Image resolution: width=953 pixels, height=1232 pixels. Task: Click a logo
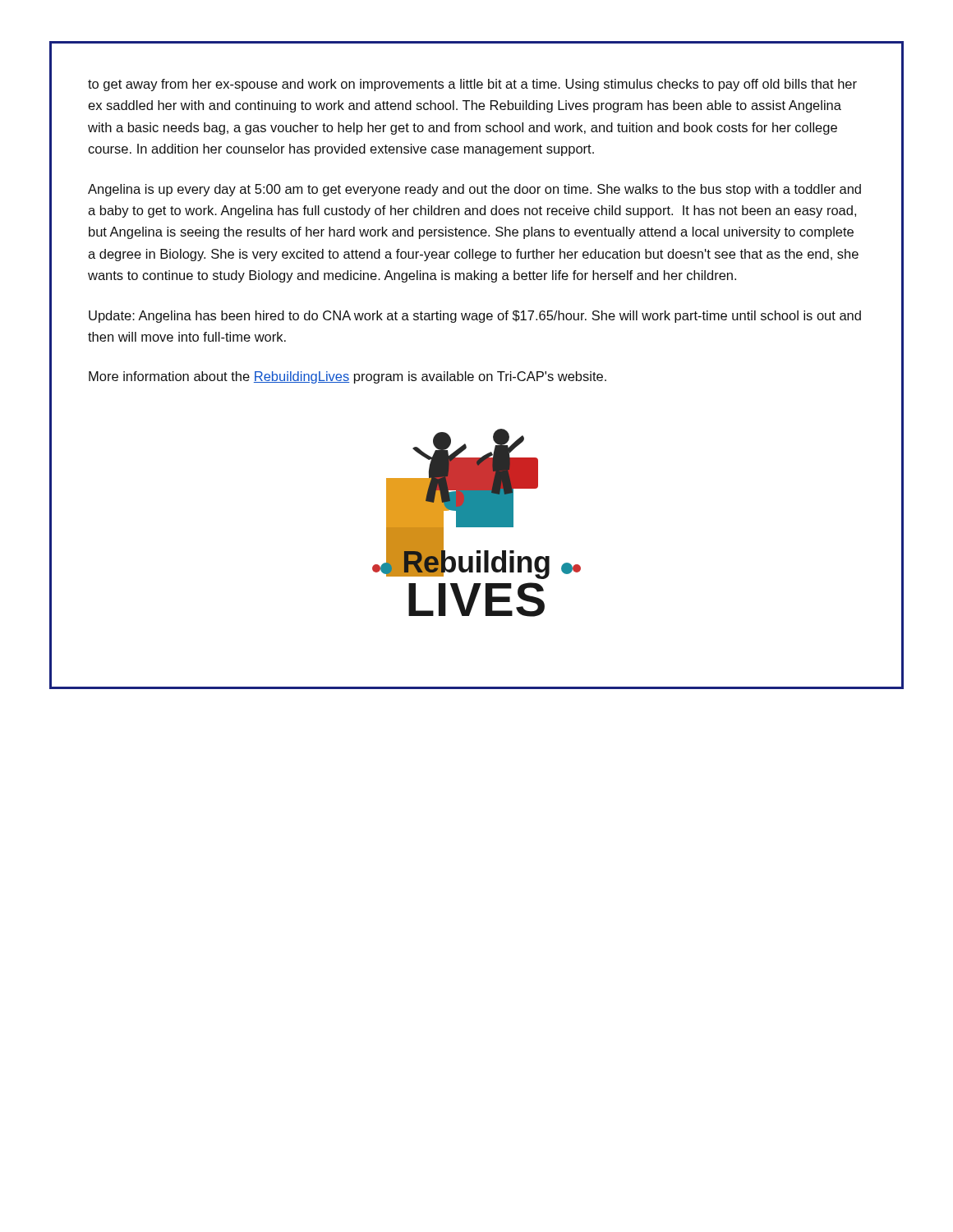pos(476,527)
